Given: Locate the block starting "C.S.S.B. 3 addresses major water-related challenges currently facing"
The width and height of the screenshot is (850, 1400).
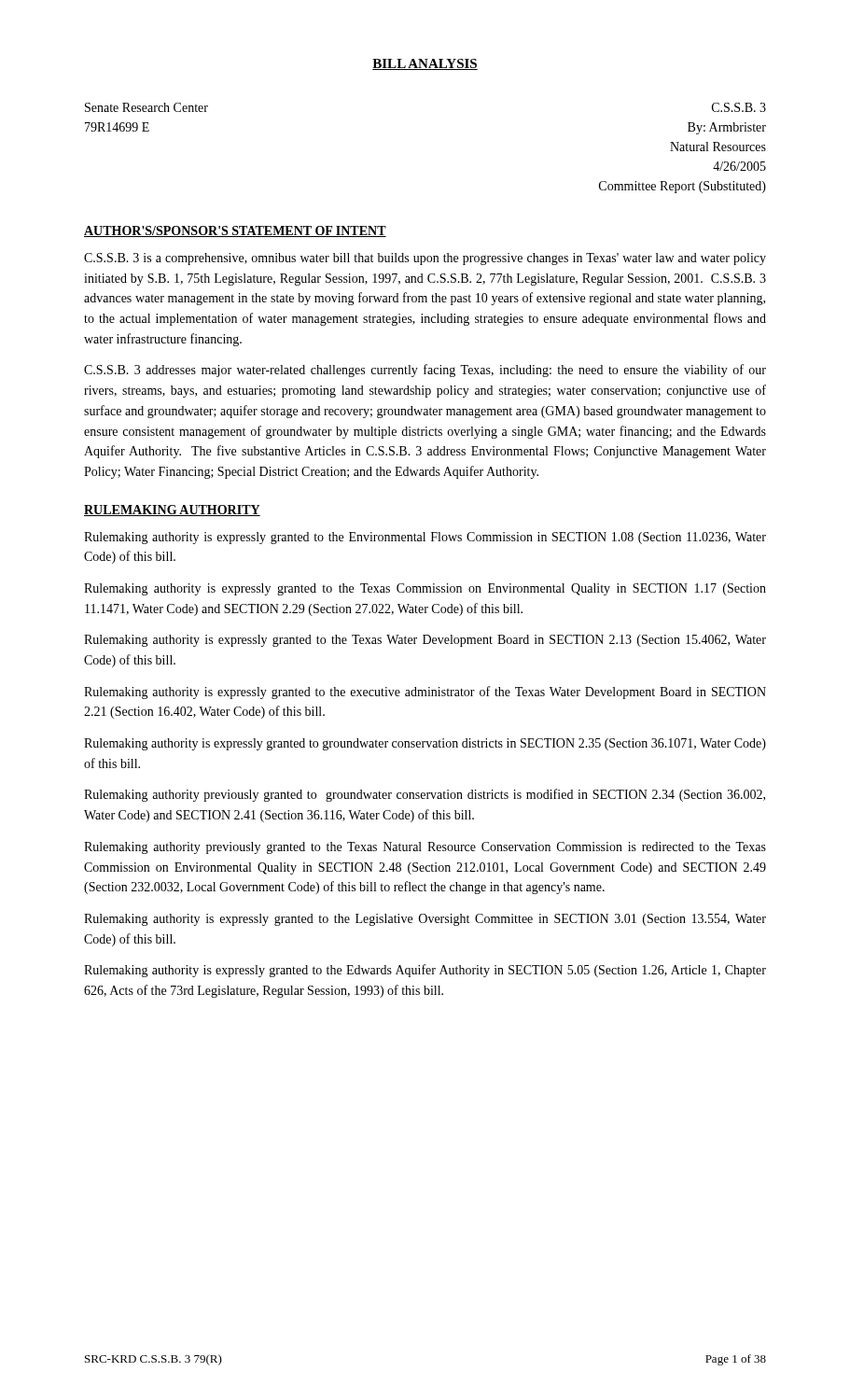Looking at the screenshot, I should [425, 421].
